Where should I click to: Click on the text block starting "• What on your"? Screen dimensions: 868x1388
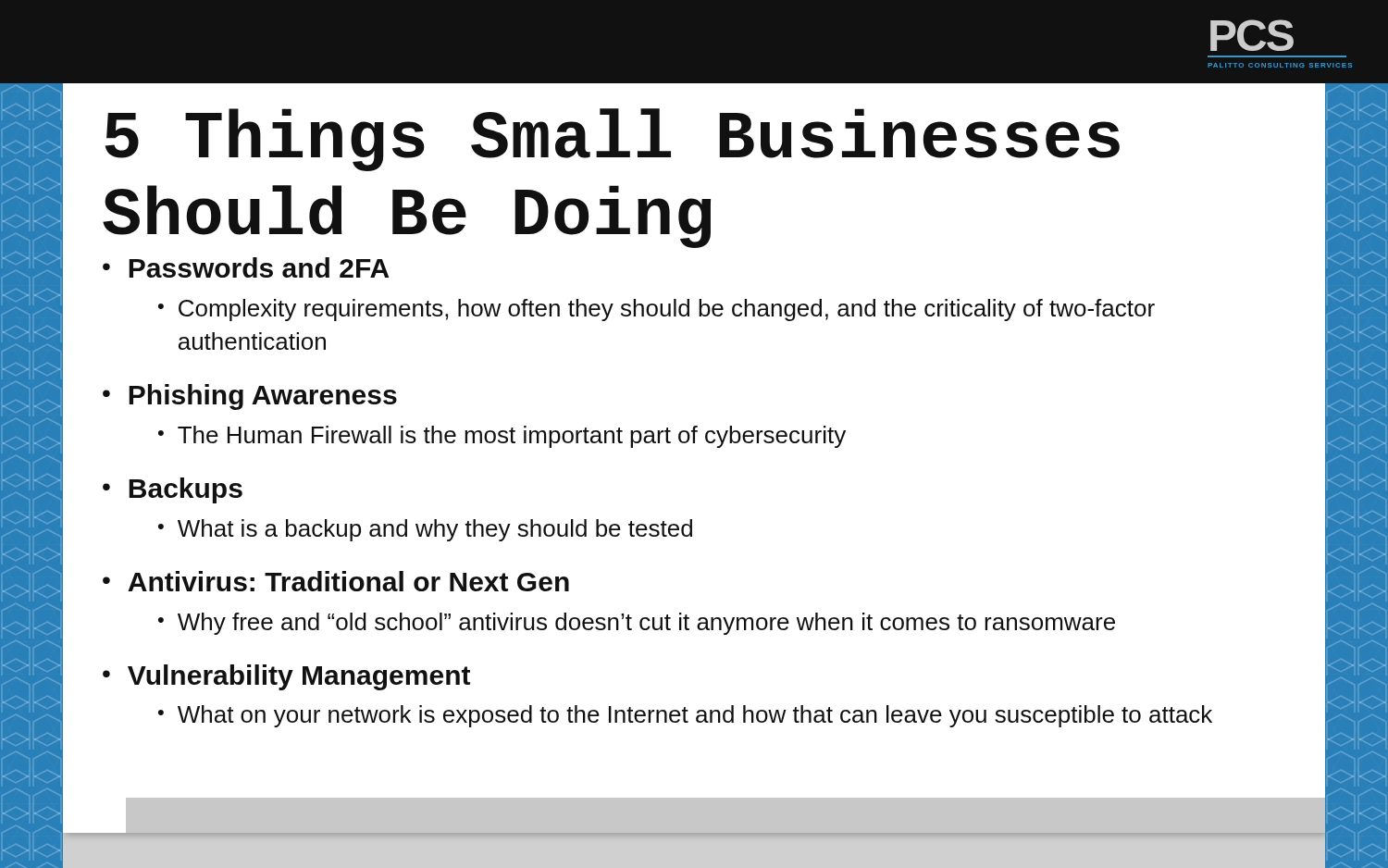685,715
